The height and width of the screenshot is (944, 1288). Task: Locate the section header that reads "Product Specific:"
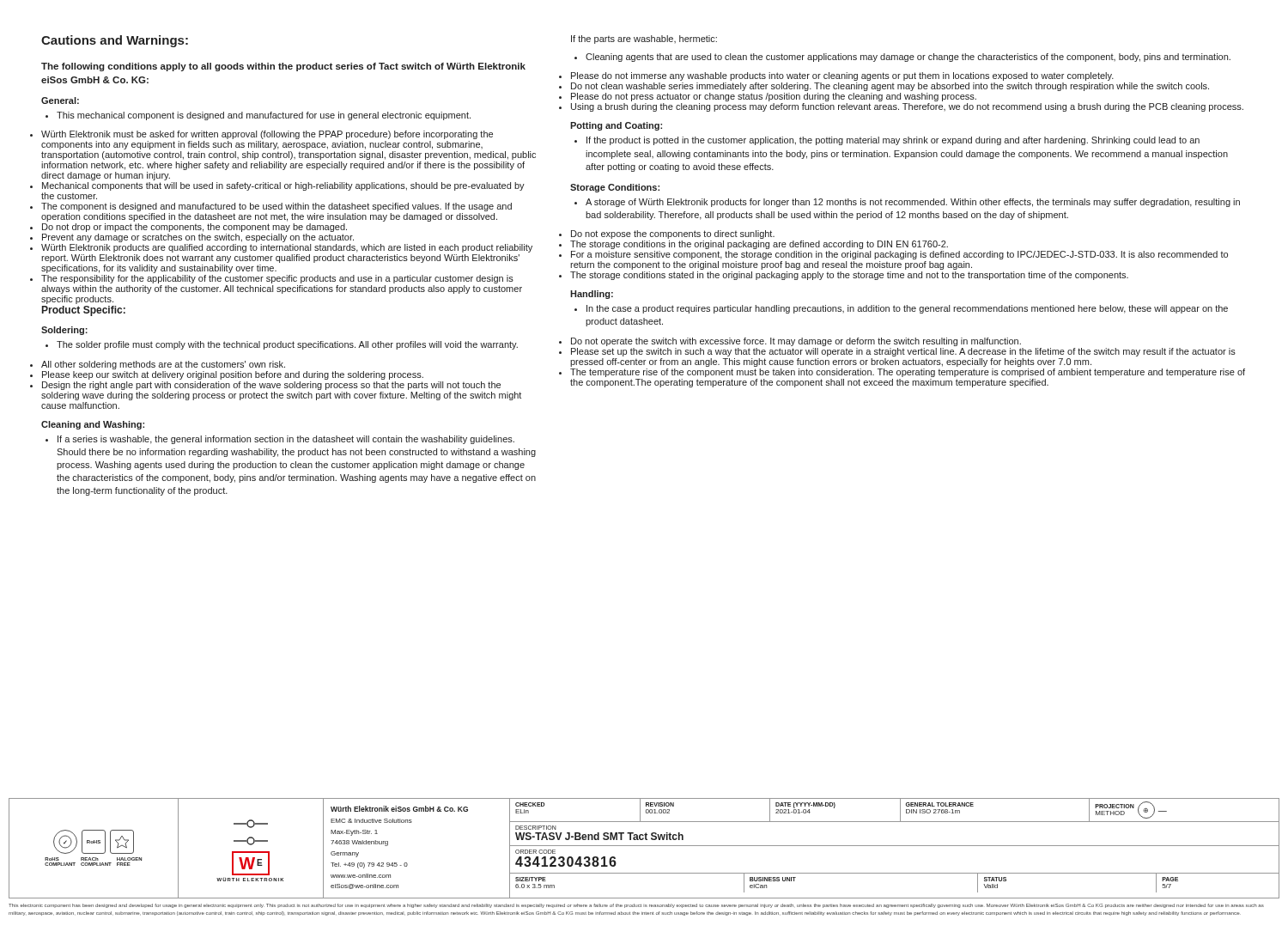click(x=84, y=311)
